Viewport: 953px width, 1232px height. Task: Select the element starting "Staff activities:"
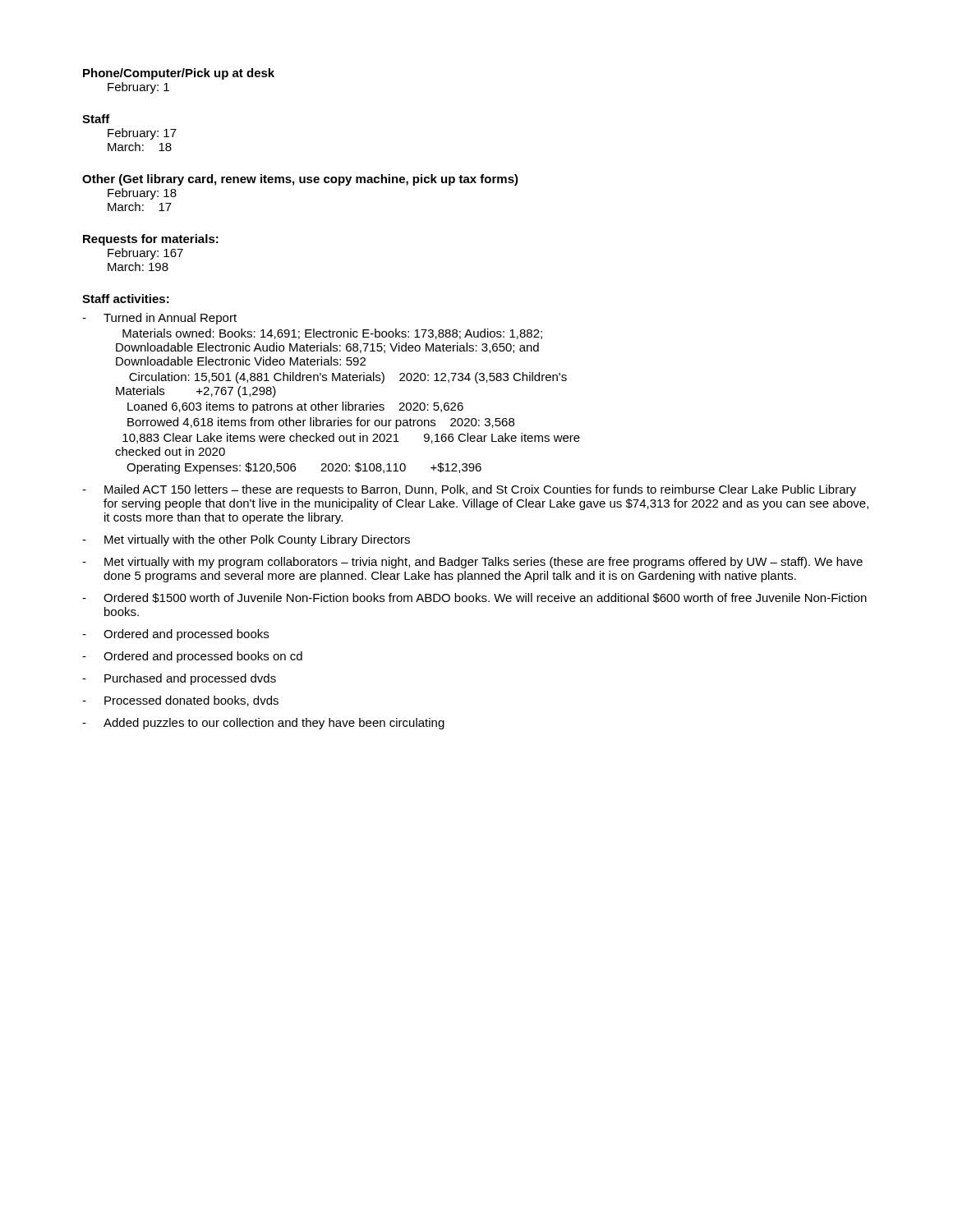click(x=126, y=299)
